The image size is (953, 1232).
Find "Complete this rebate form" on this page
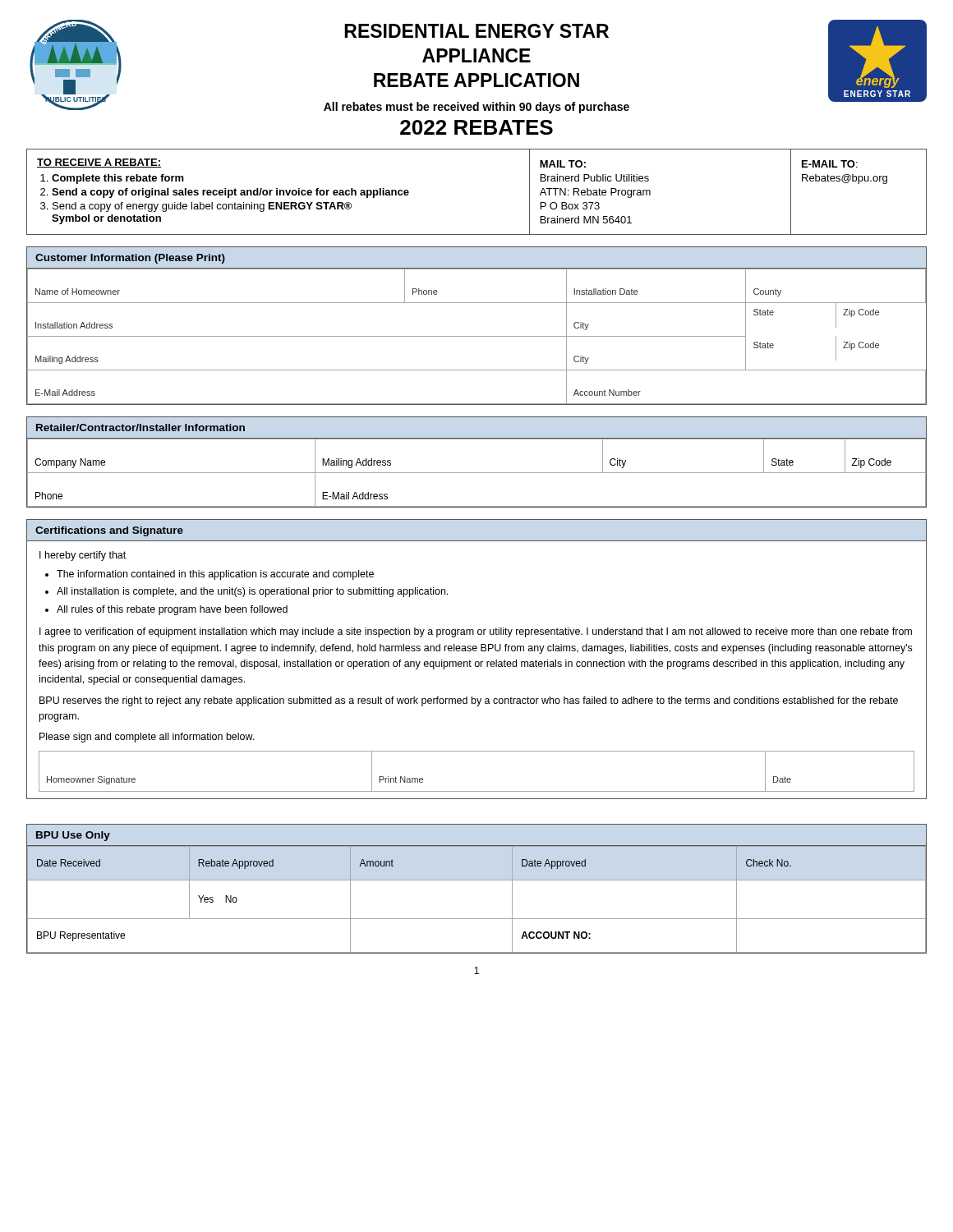coord(118,178)
